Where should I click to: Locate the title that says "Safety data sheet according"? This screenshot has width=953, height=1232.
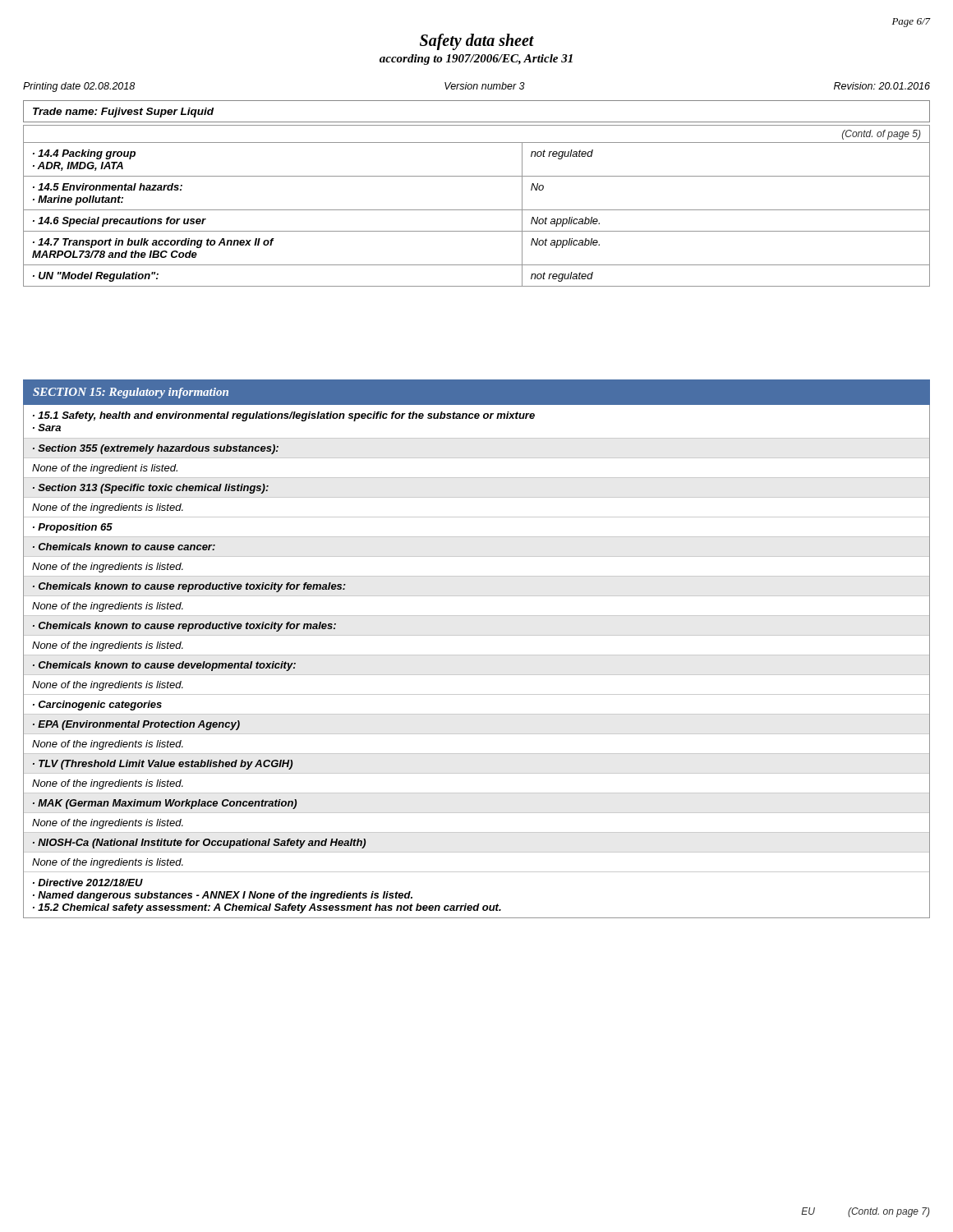(476, 48)
